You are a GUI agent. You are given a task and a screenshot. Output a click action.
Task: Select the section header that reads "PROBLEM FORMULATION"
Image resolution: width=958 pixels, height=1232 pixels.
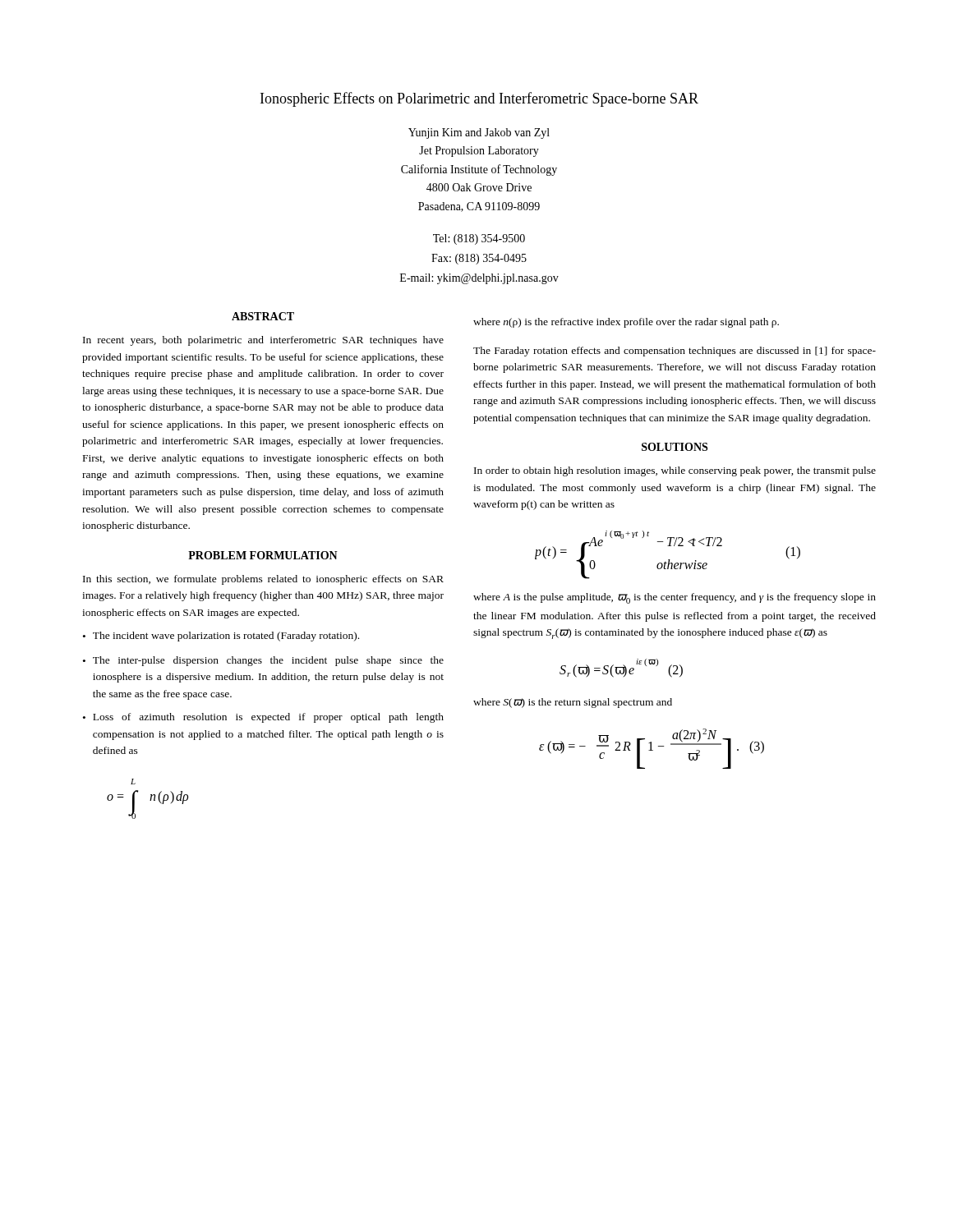click(x=263, y=555)
